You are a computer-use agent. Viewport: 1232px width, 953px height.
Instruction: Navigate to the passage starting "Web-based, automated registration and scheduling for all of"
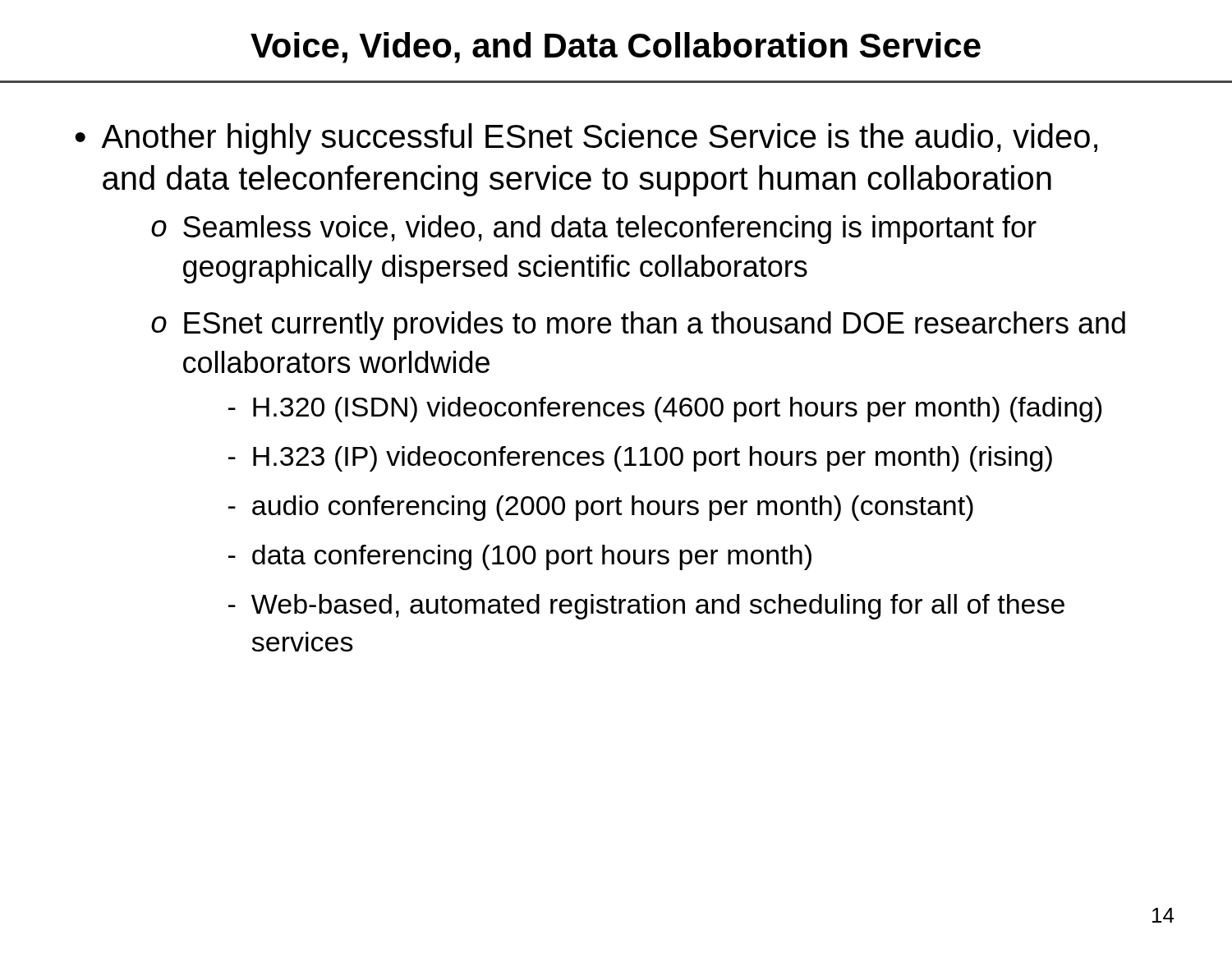click(658, 623)
